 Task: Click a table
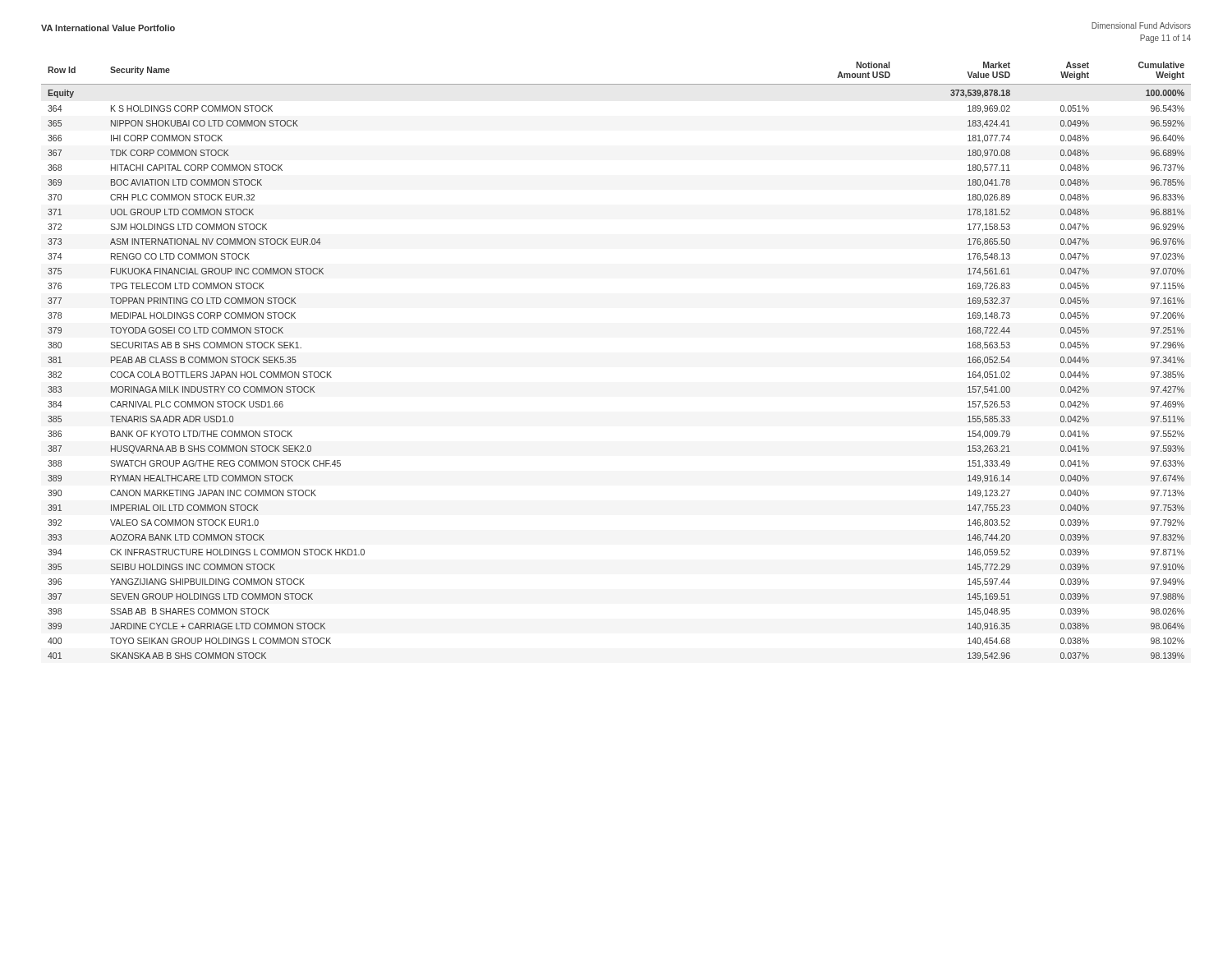tap(616, 359)
